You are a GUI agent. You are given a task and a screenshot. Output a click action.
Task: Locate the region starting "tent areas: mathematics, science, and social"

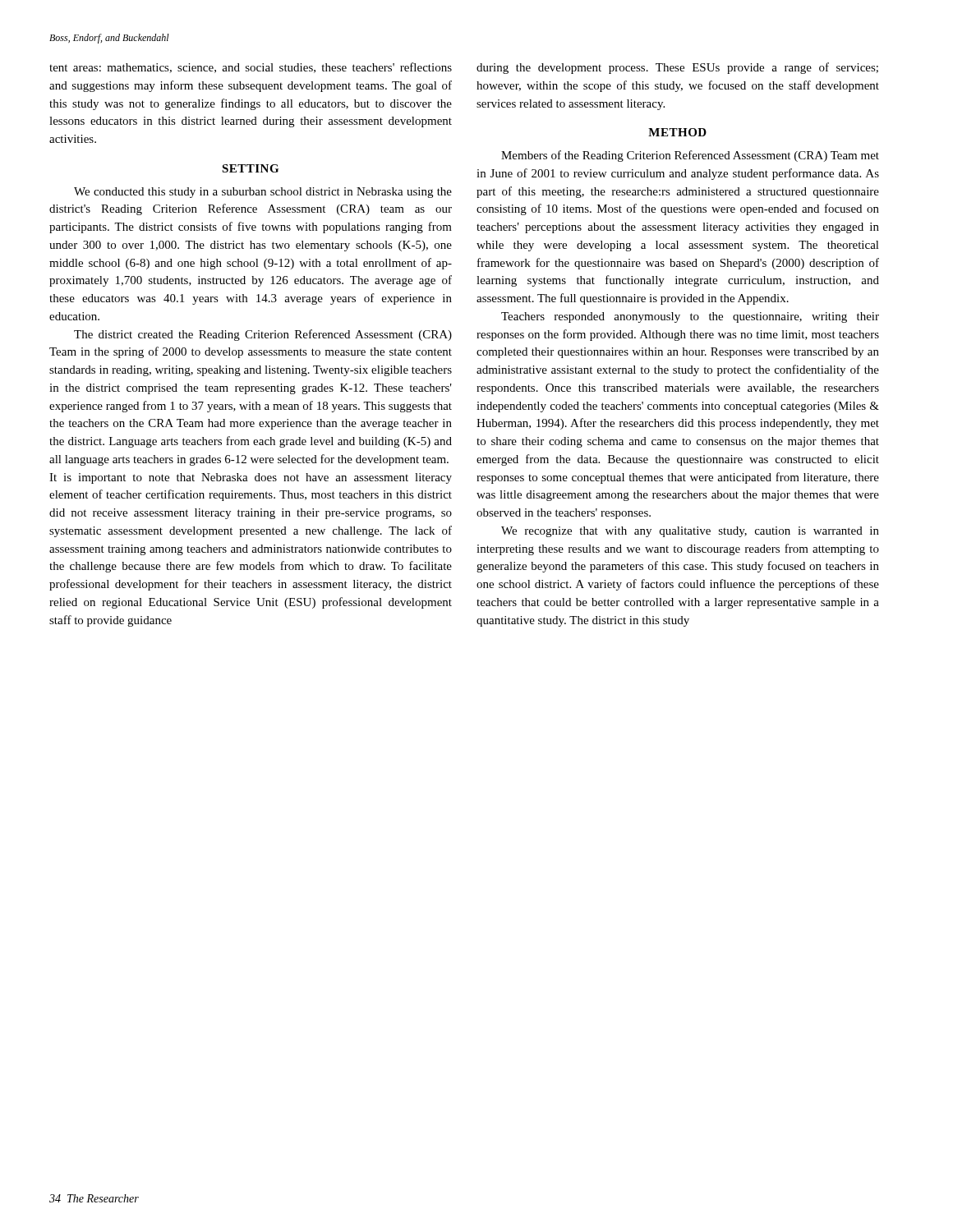tap(251, 104)
